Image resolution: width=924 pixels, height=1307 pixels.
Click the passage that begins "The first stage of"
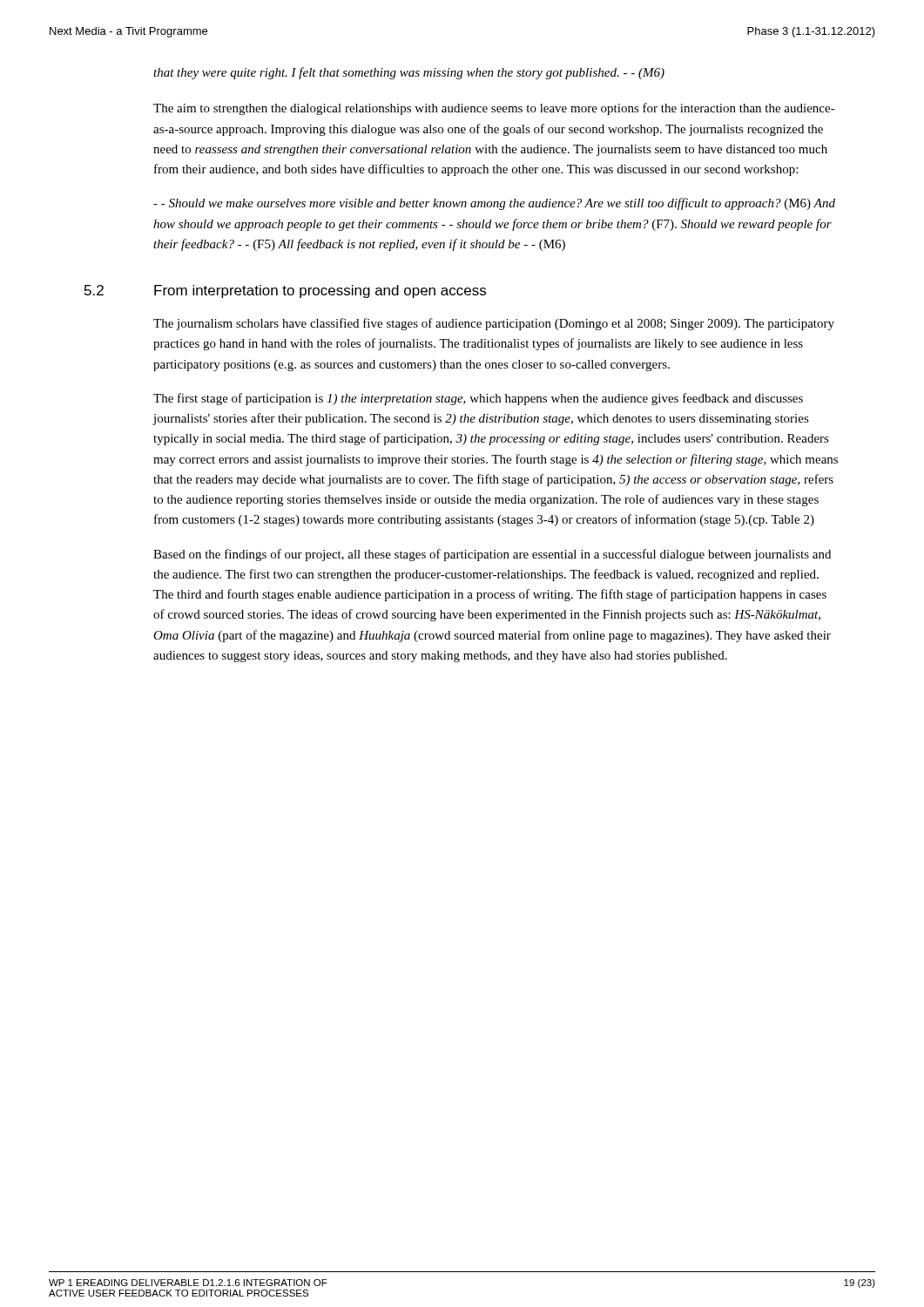pos(497,459)
